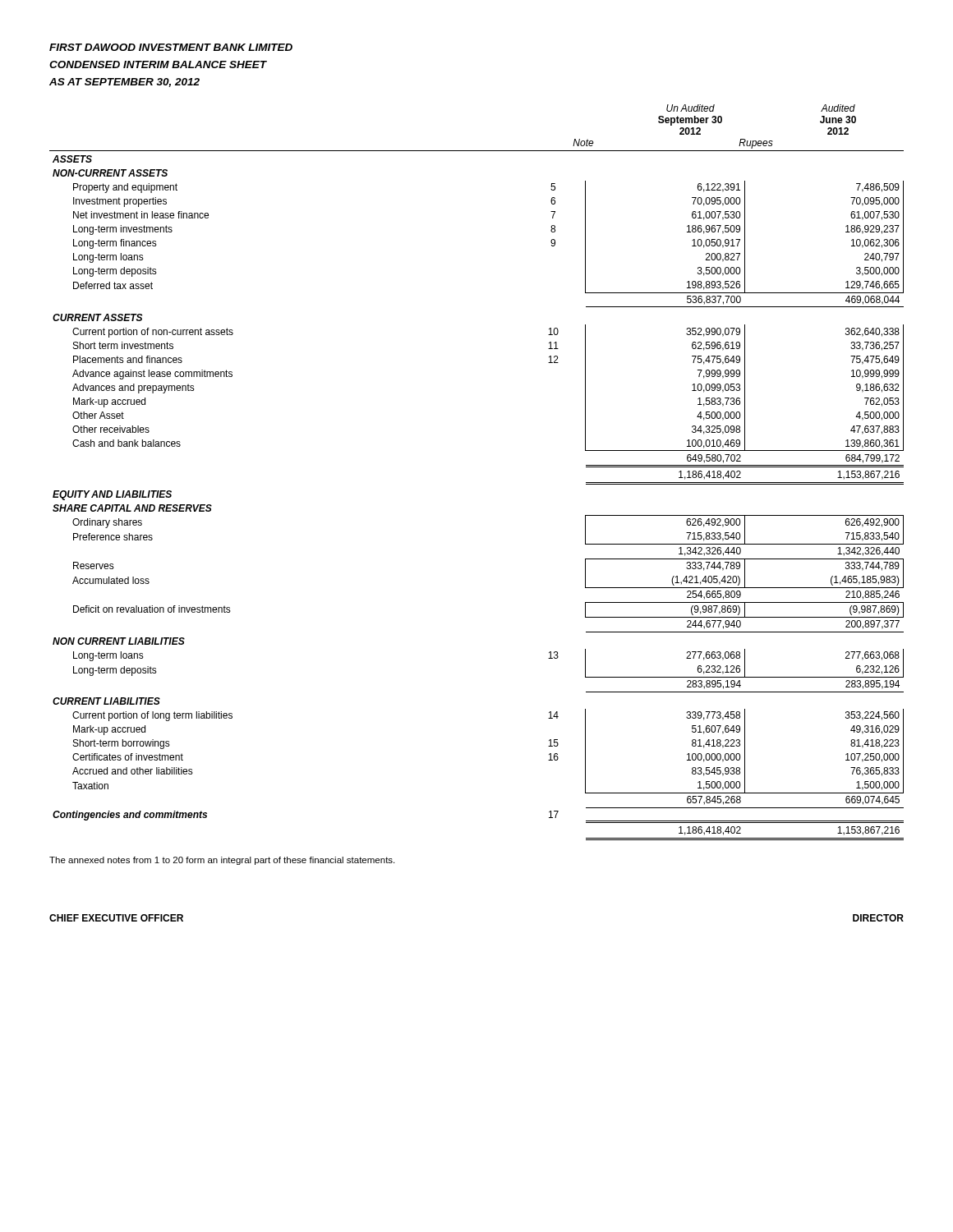Find the table that mentions "EQUITY AND LIABILITIES"

click(x=476, y=496)
